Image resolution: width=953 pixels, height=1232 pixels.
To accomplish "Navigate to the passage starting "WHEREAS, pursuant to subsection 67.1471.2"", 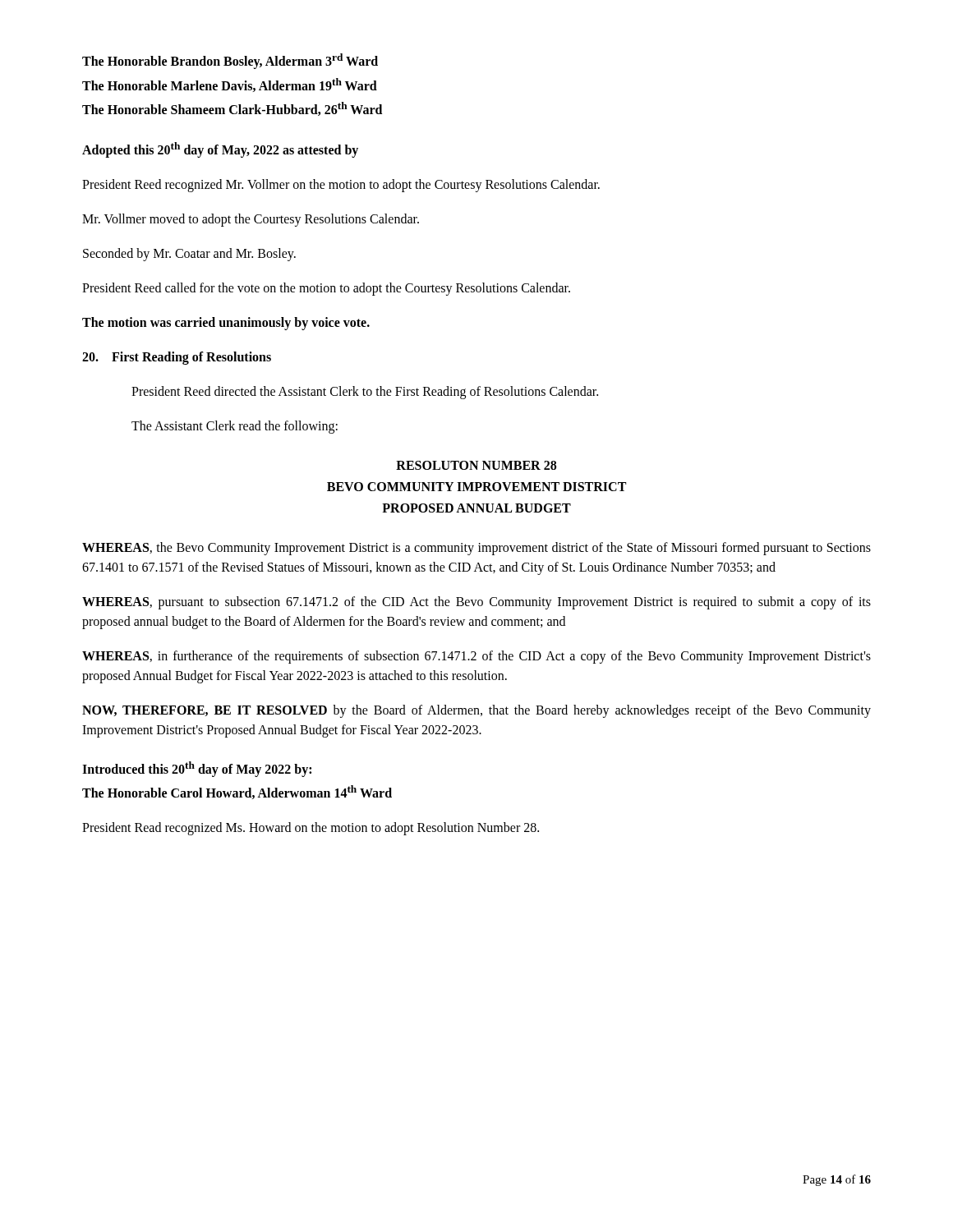I will [476, 612].
